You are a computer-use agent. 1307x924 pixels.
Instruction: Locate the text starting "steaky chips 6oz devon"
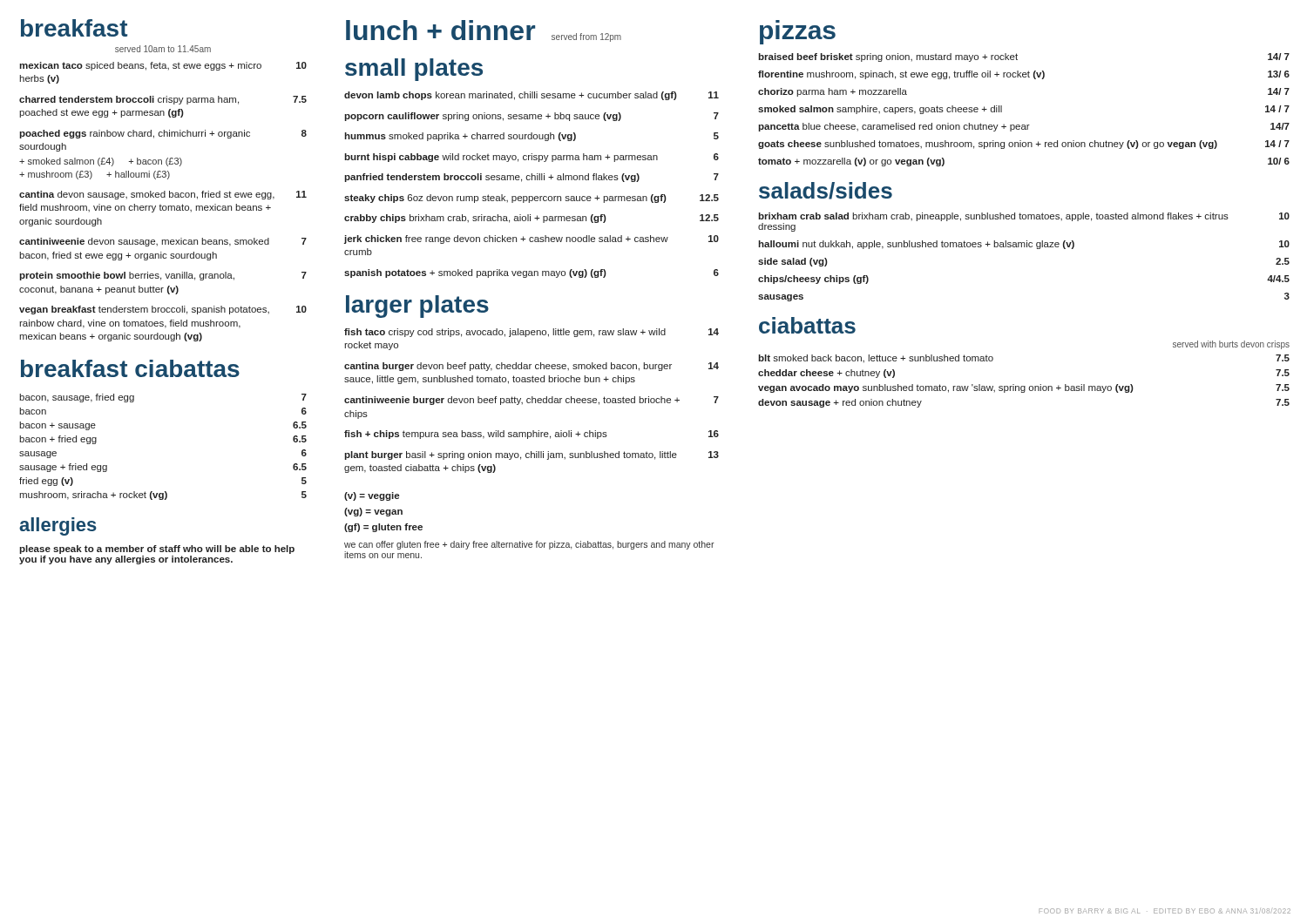coord(531,198)
